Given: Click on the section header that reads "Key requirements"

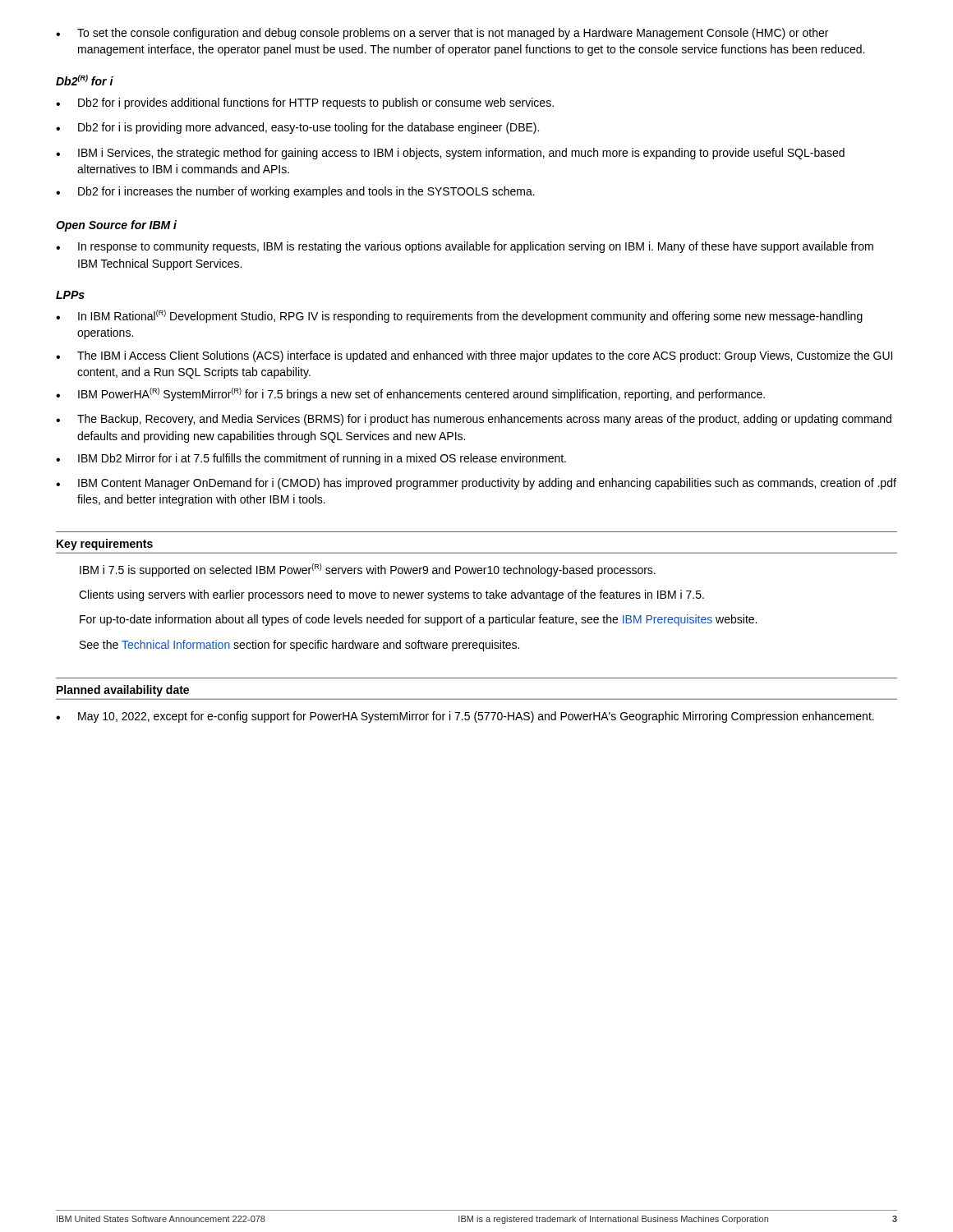Looking at the screenshot, I should click(476, 543).
